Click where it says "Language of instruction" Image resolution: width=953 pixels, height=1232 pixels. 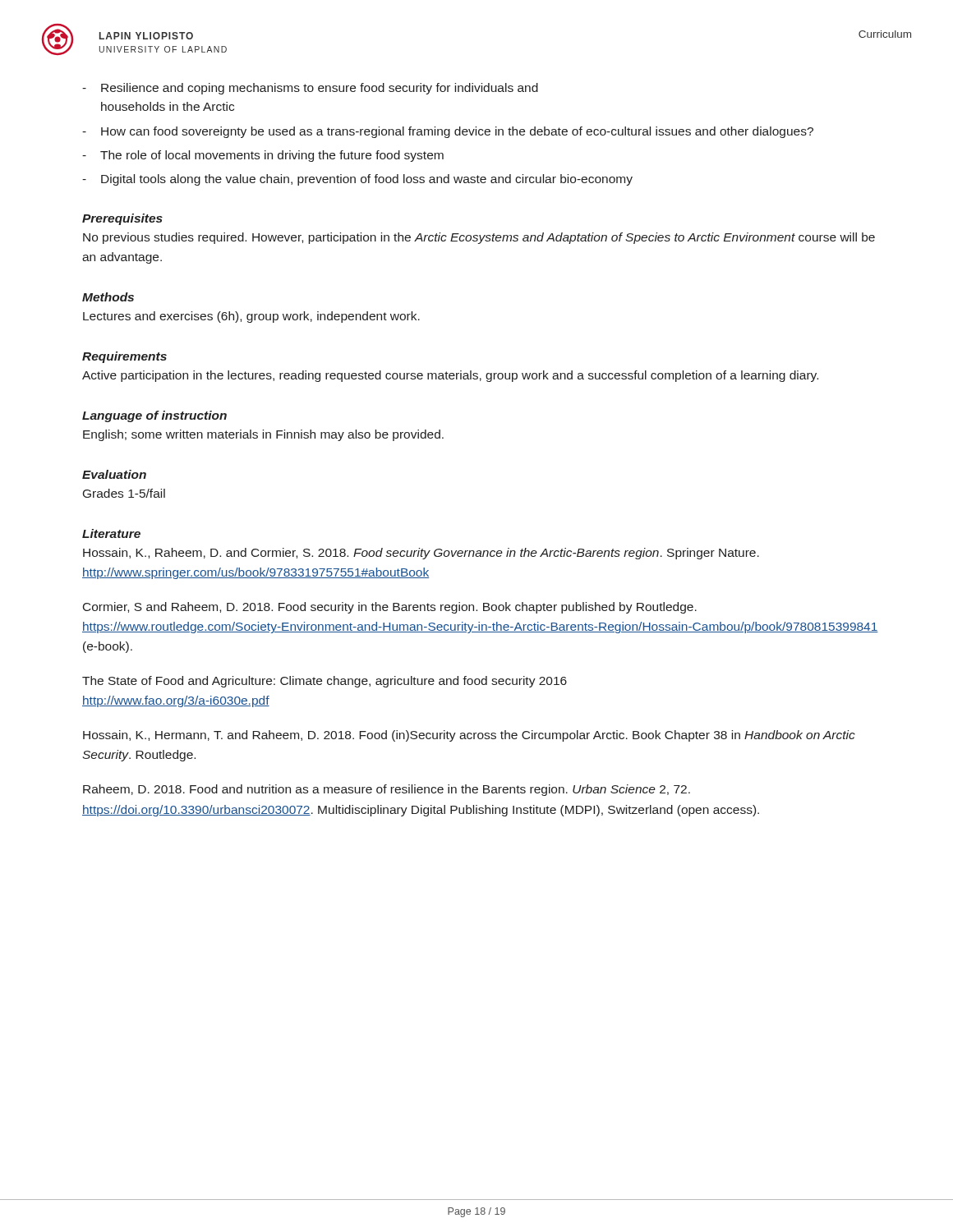tap(155, 415)
